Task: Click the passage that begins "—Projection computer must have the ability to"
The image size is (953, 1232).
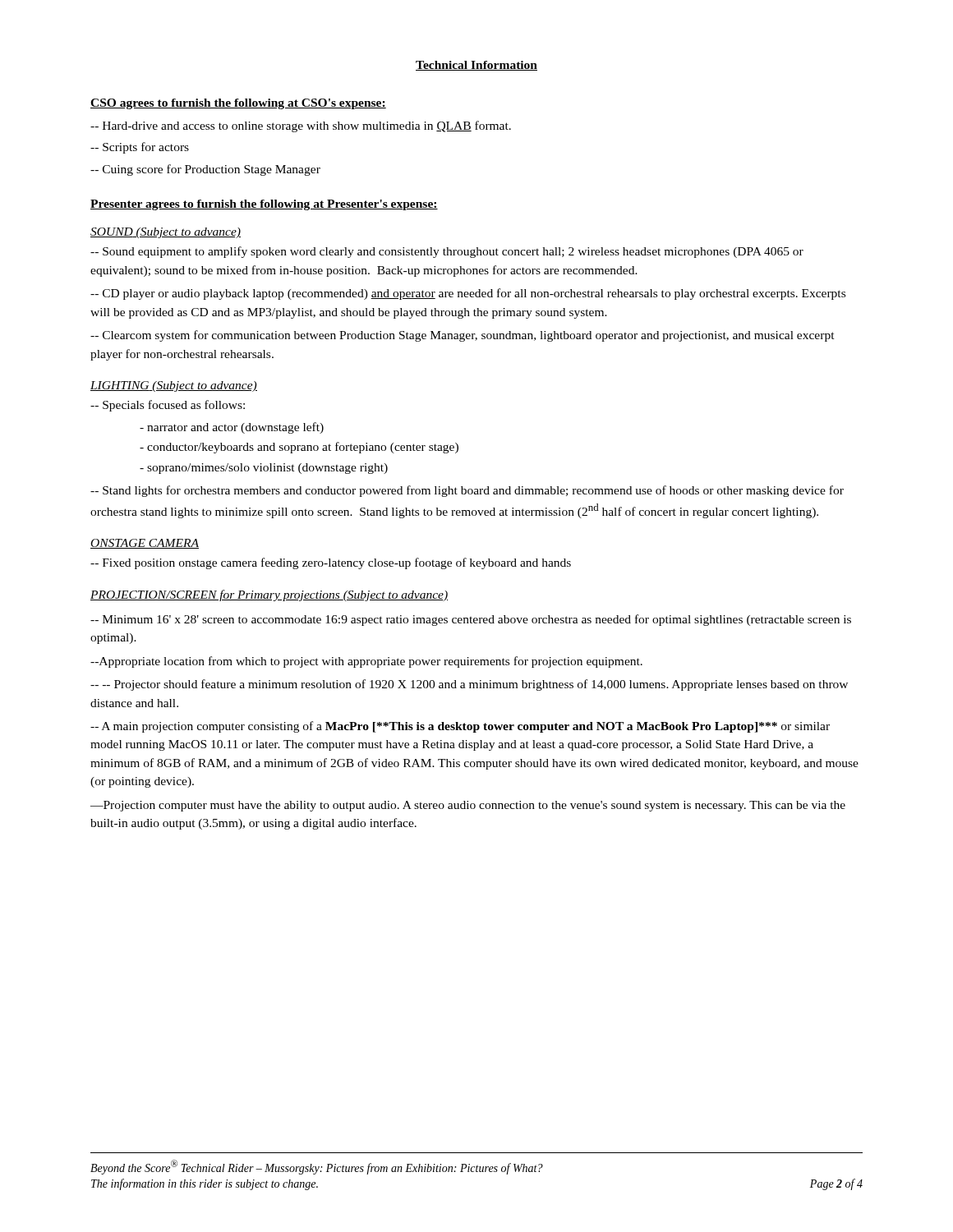Action: point(468,814)
